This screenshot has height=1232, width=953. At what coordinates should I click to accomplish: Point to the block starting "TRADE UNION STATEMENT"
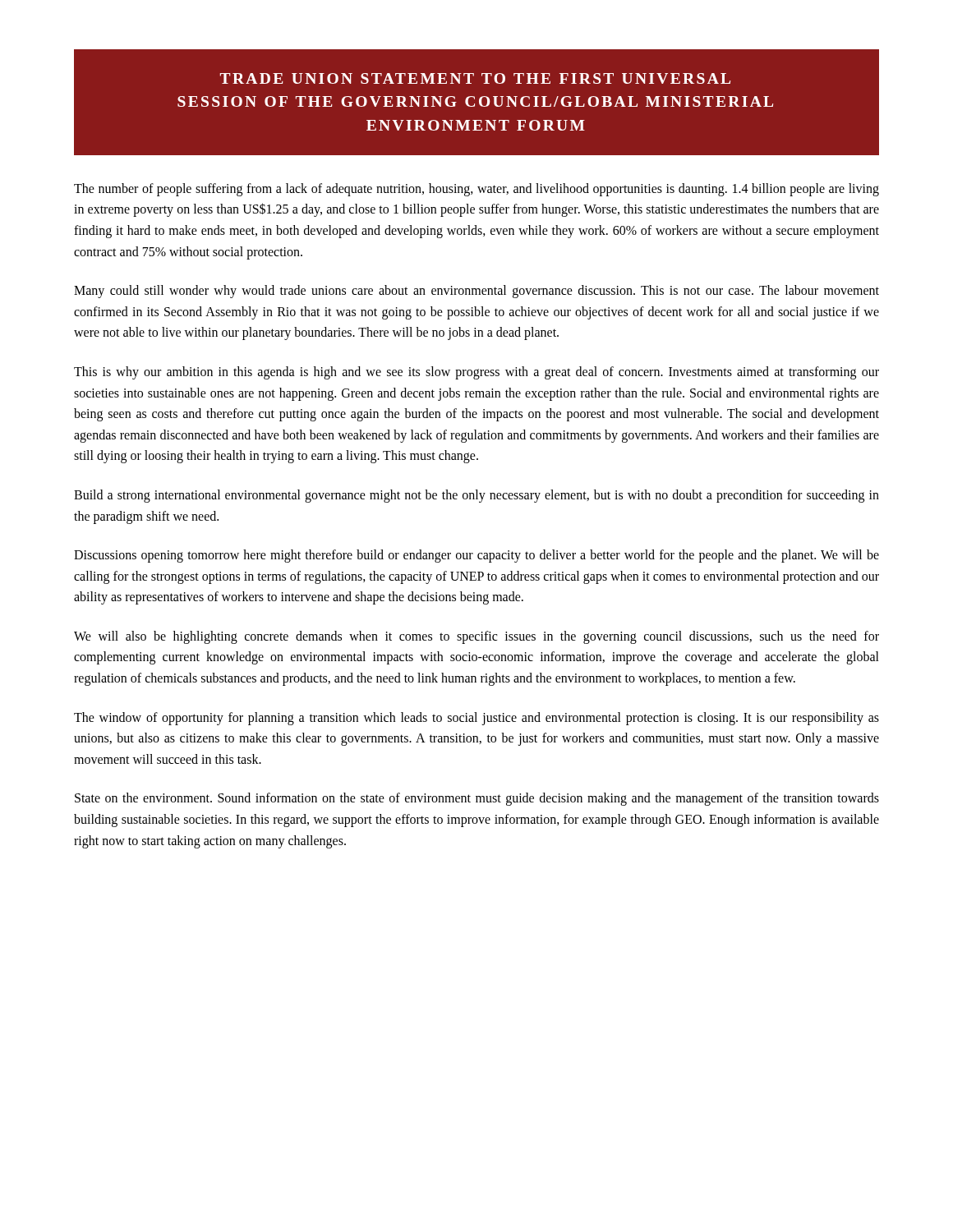(476, 102)
